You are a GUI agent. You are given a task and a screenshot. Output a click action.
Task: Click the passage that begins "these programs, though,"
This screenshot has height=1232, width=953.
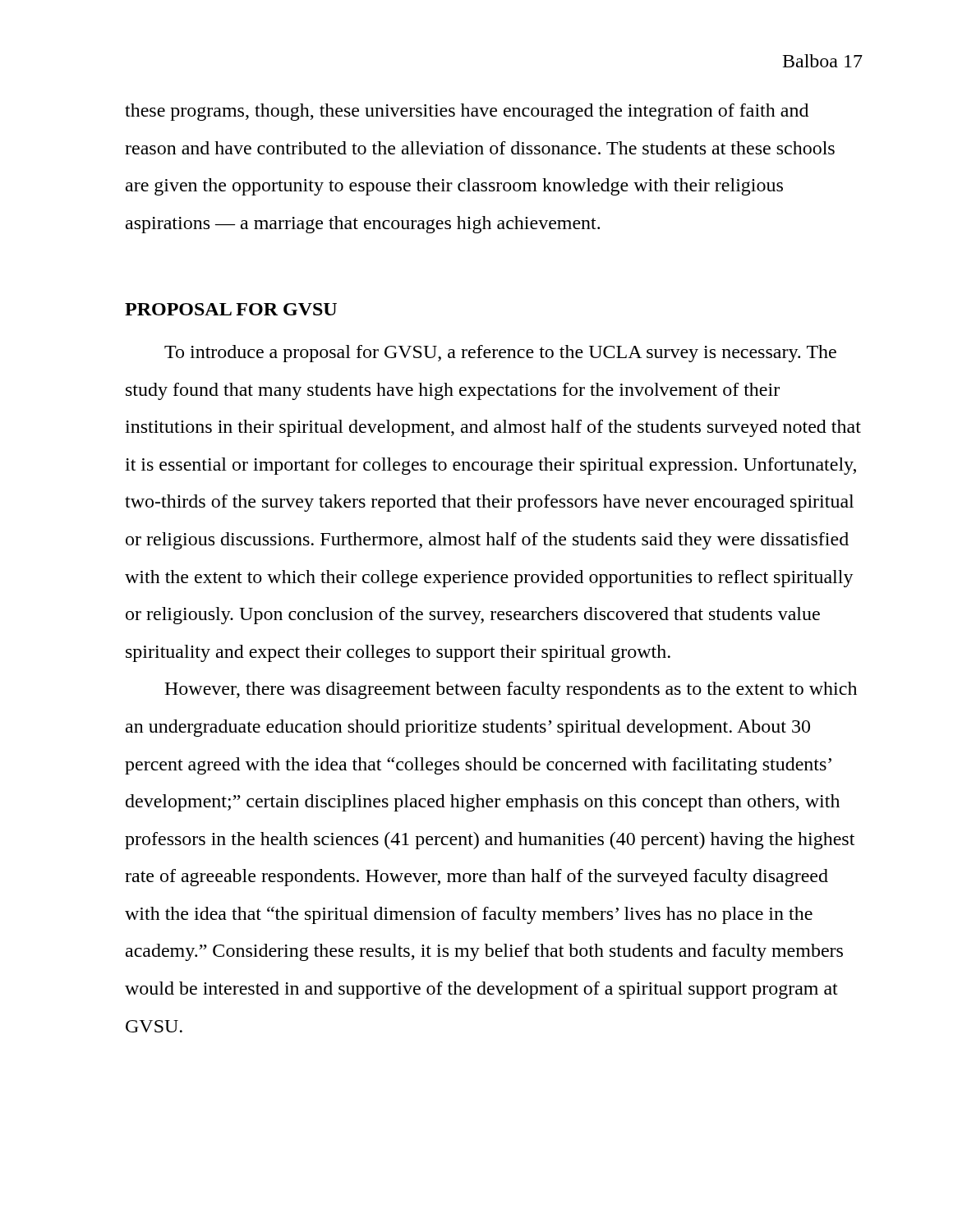[x=467, y=112]
